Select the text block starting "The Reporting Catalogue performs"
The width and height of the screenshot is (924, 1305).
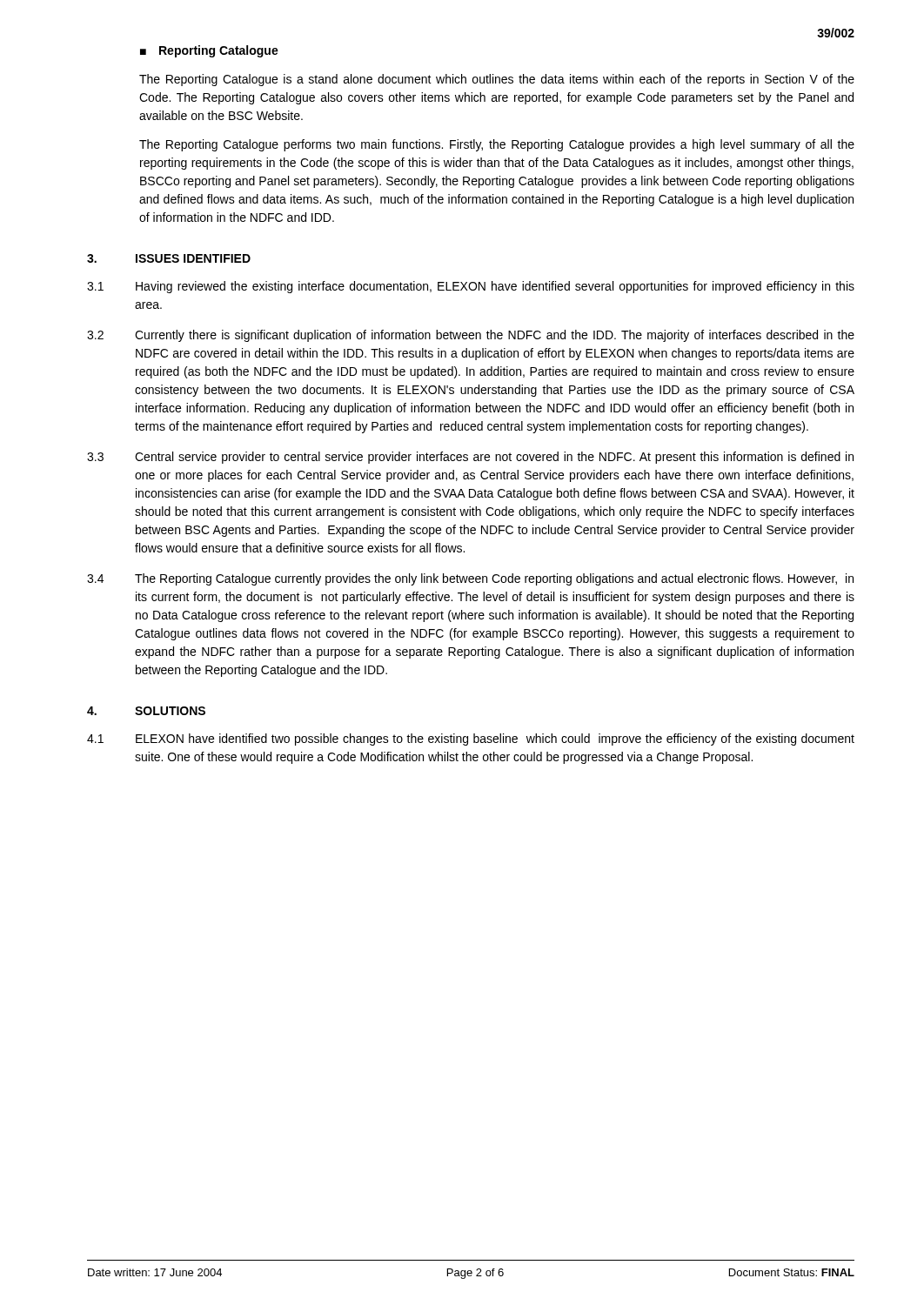click(x=497, y=181)
